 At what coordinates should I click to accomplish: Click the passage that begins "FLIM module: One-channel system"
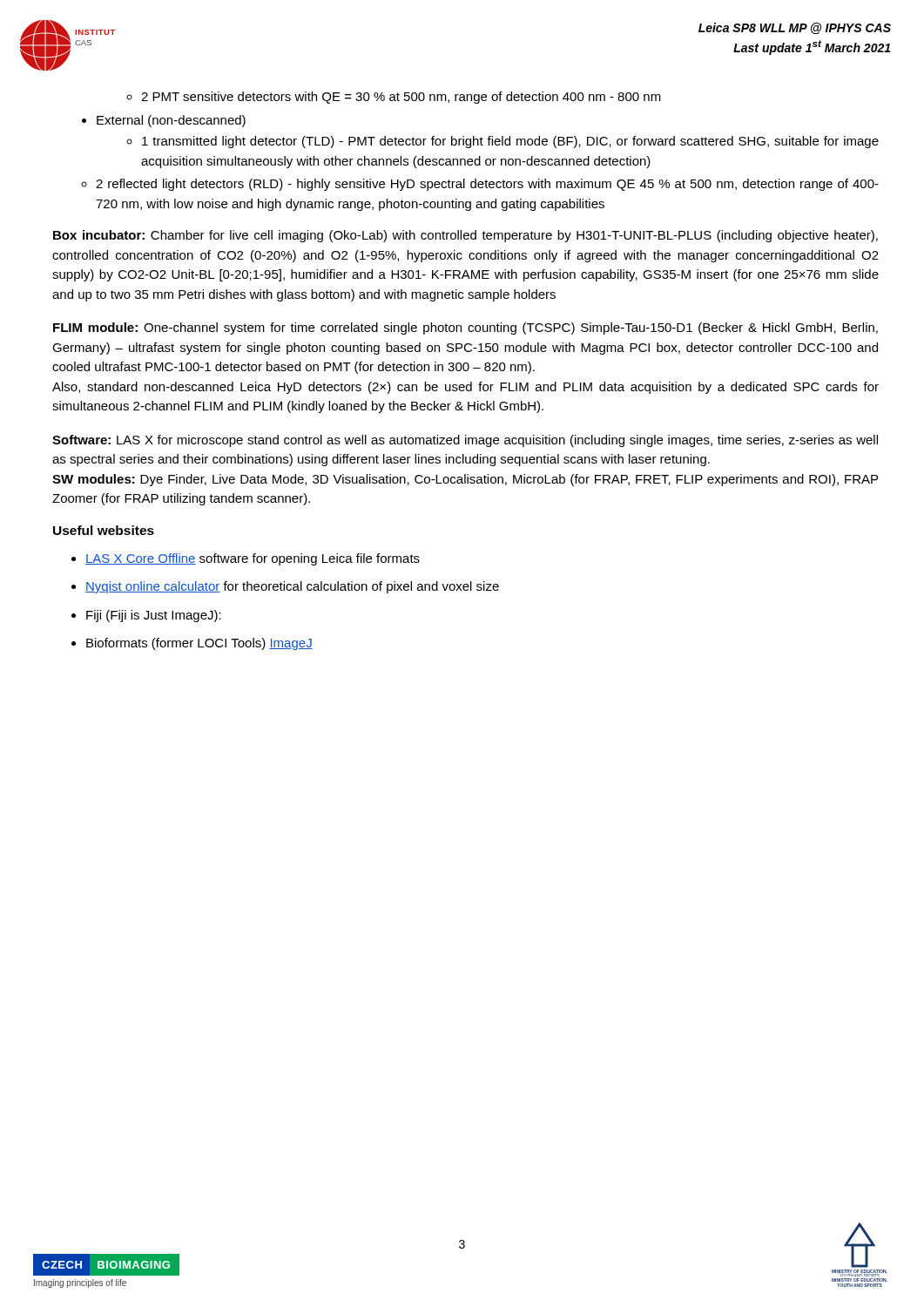(466, 366)
